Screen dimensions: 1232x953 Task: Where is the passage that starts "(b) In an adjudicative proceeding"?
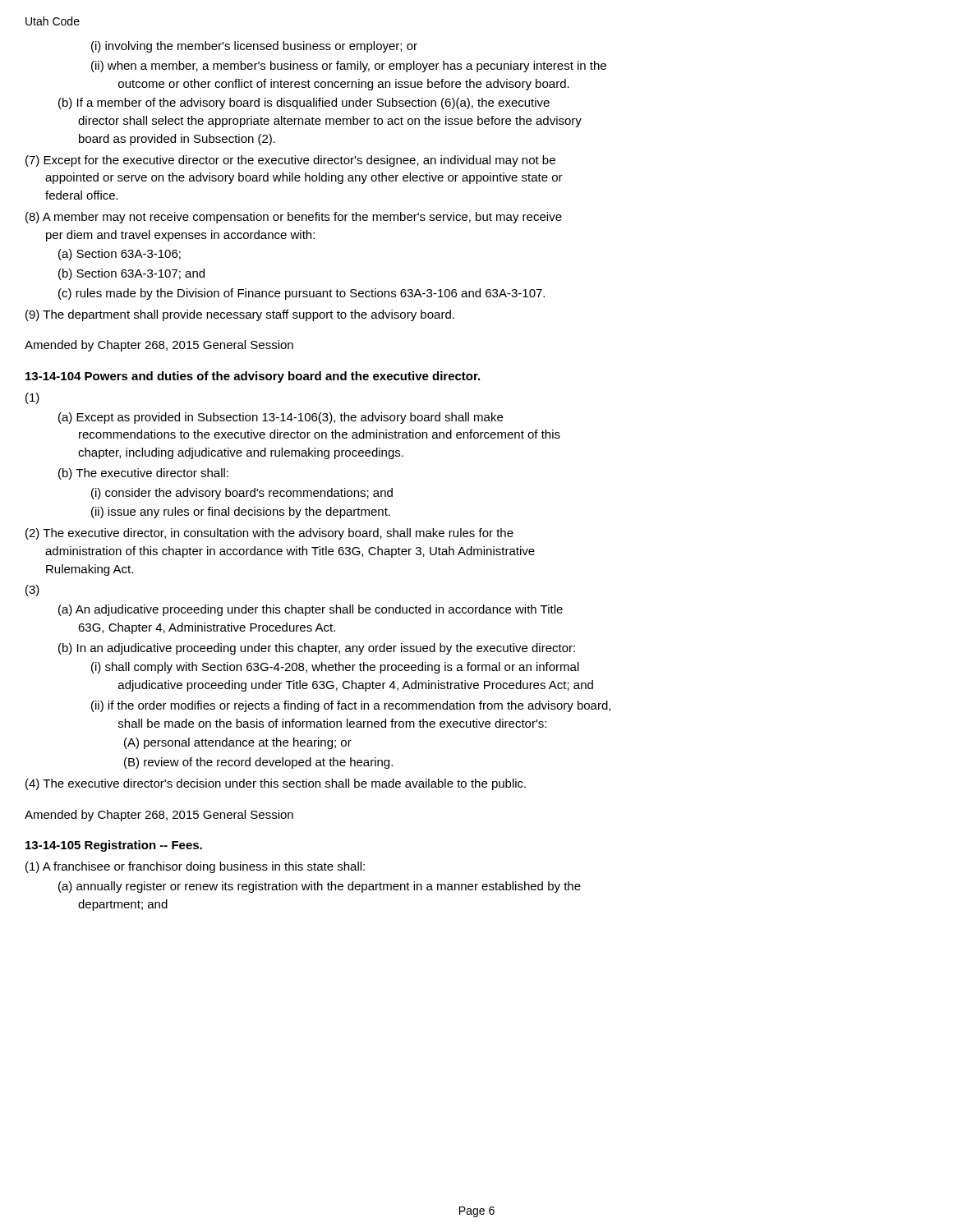tap(317, 647)
